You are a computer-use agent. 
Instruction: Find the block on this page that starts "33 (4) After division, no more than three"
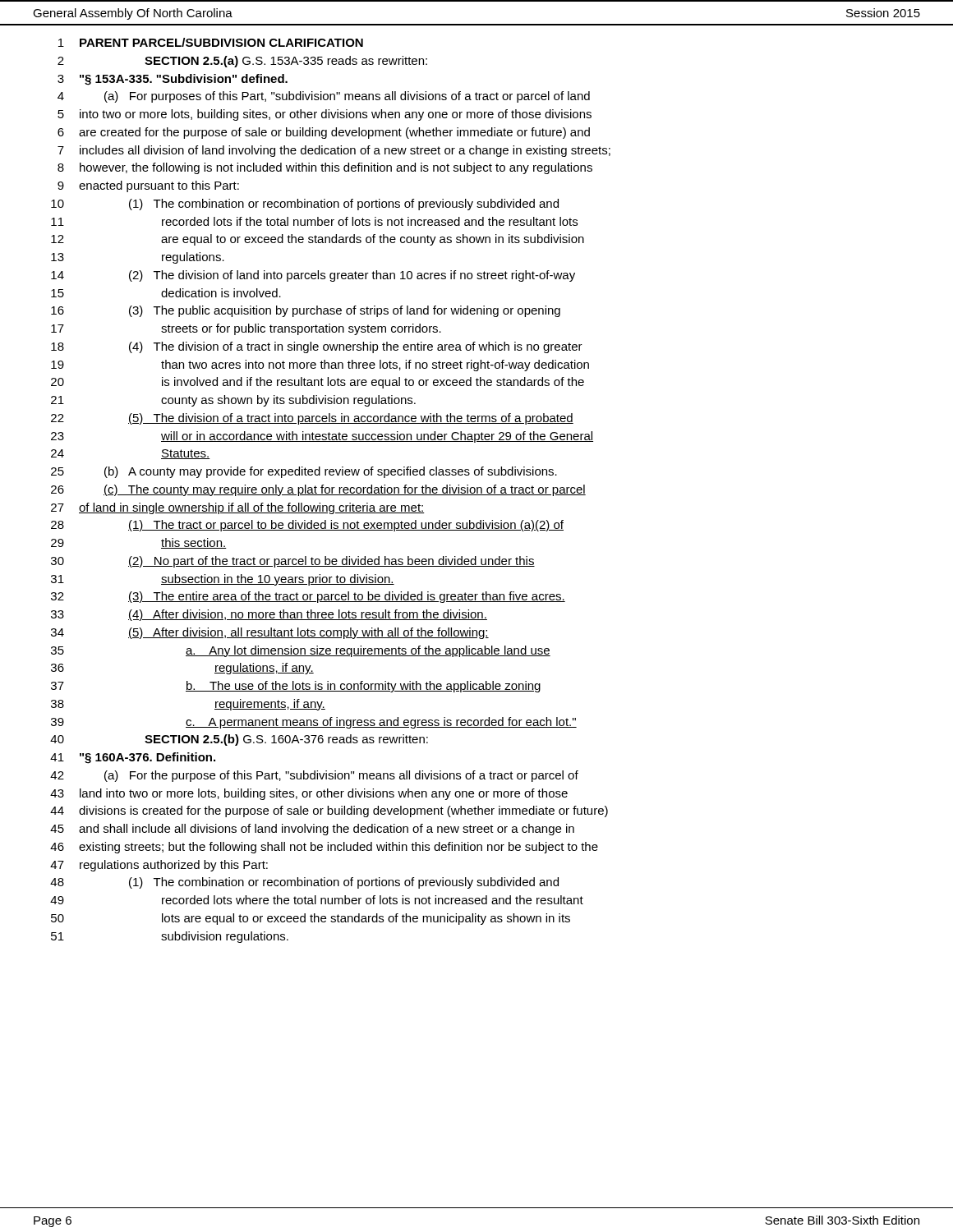476,614
